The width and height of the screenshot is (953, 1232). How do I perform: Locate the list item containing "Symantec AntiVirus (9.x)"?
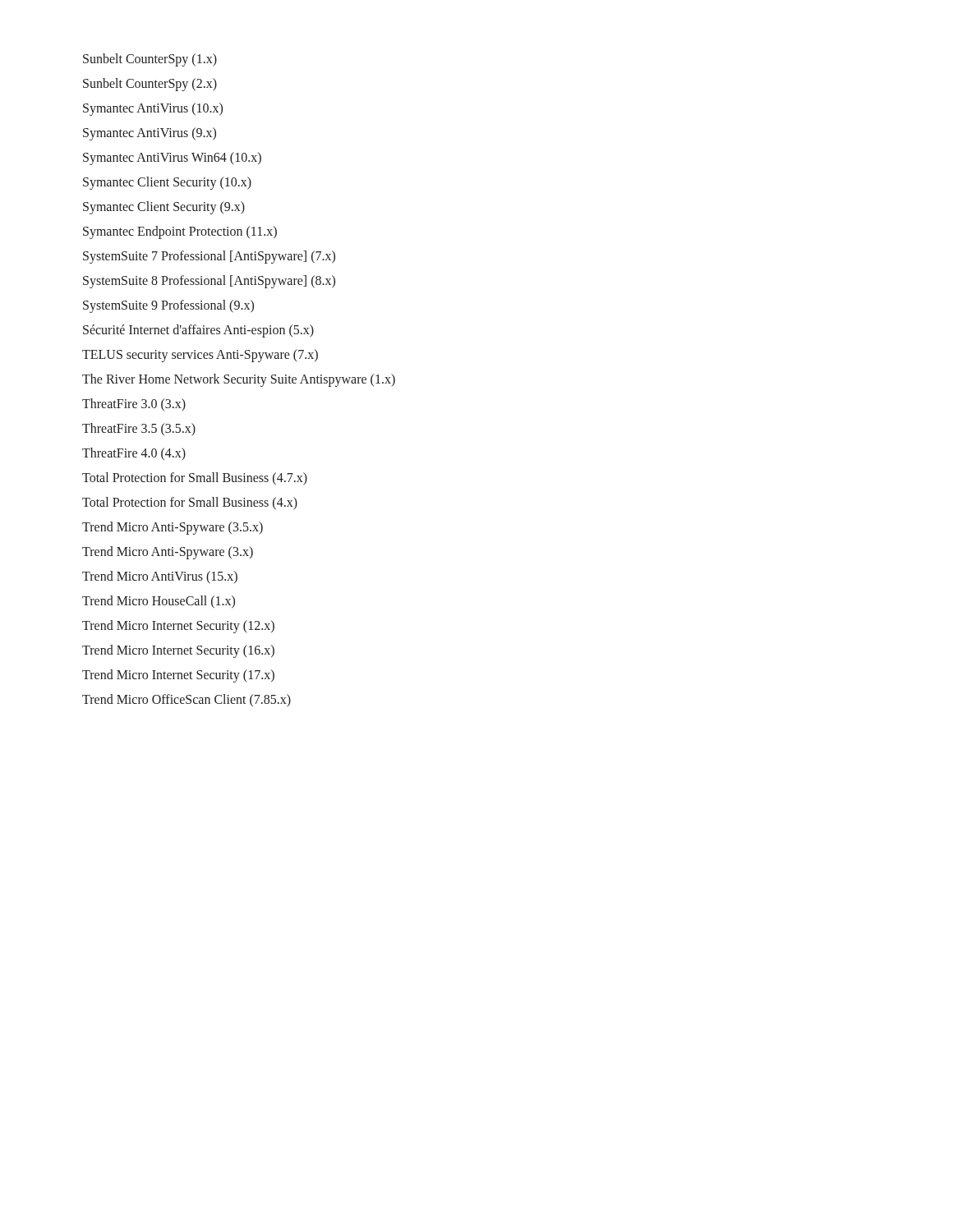[149, 133]
